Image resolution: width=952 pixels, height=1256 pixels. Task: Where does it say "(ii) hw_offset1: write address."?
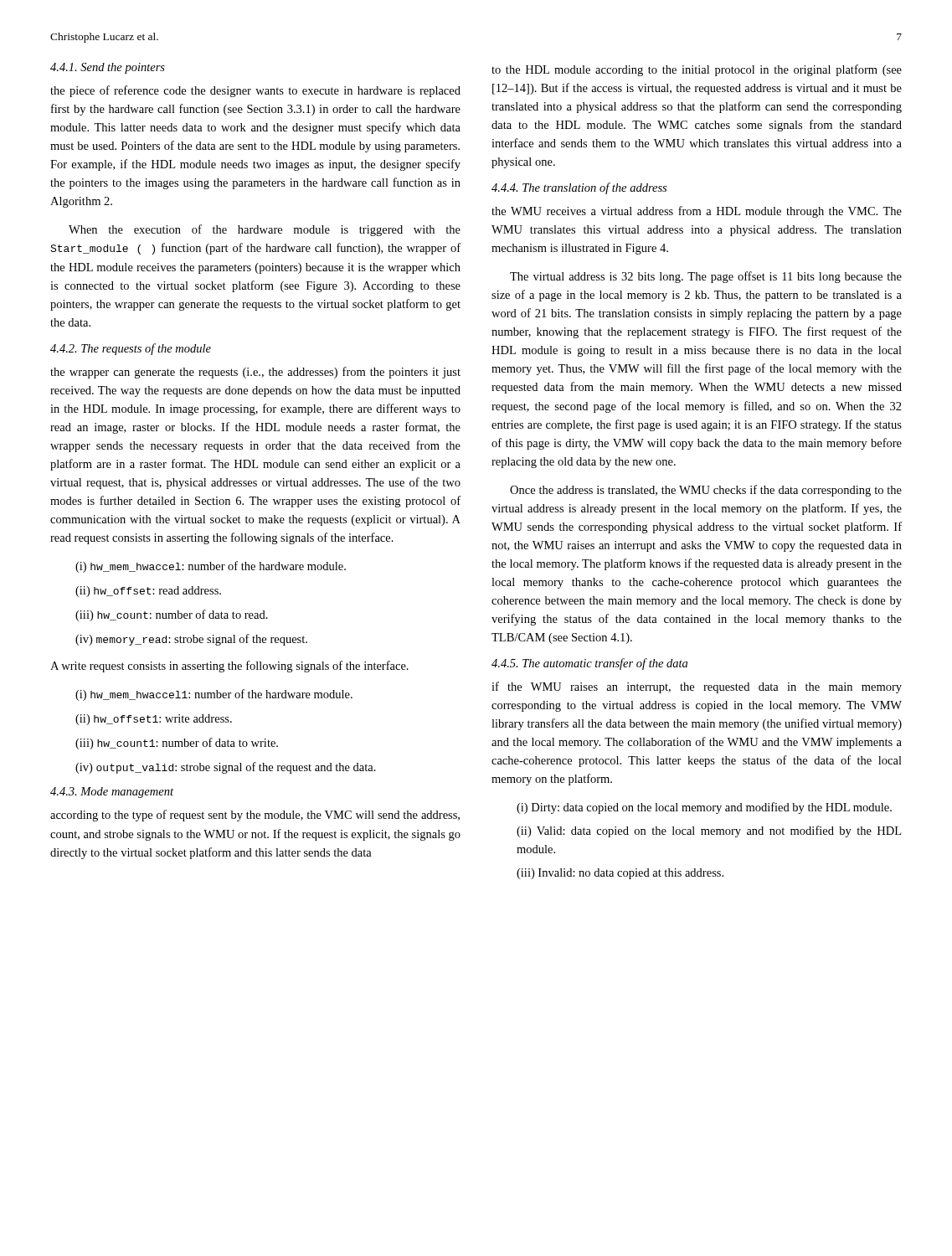coord(154,719)
